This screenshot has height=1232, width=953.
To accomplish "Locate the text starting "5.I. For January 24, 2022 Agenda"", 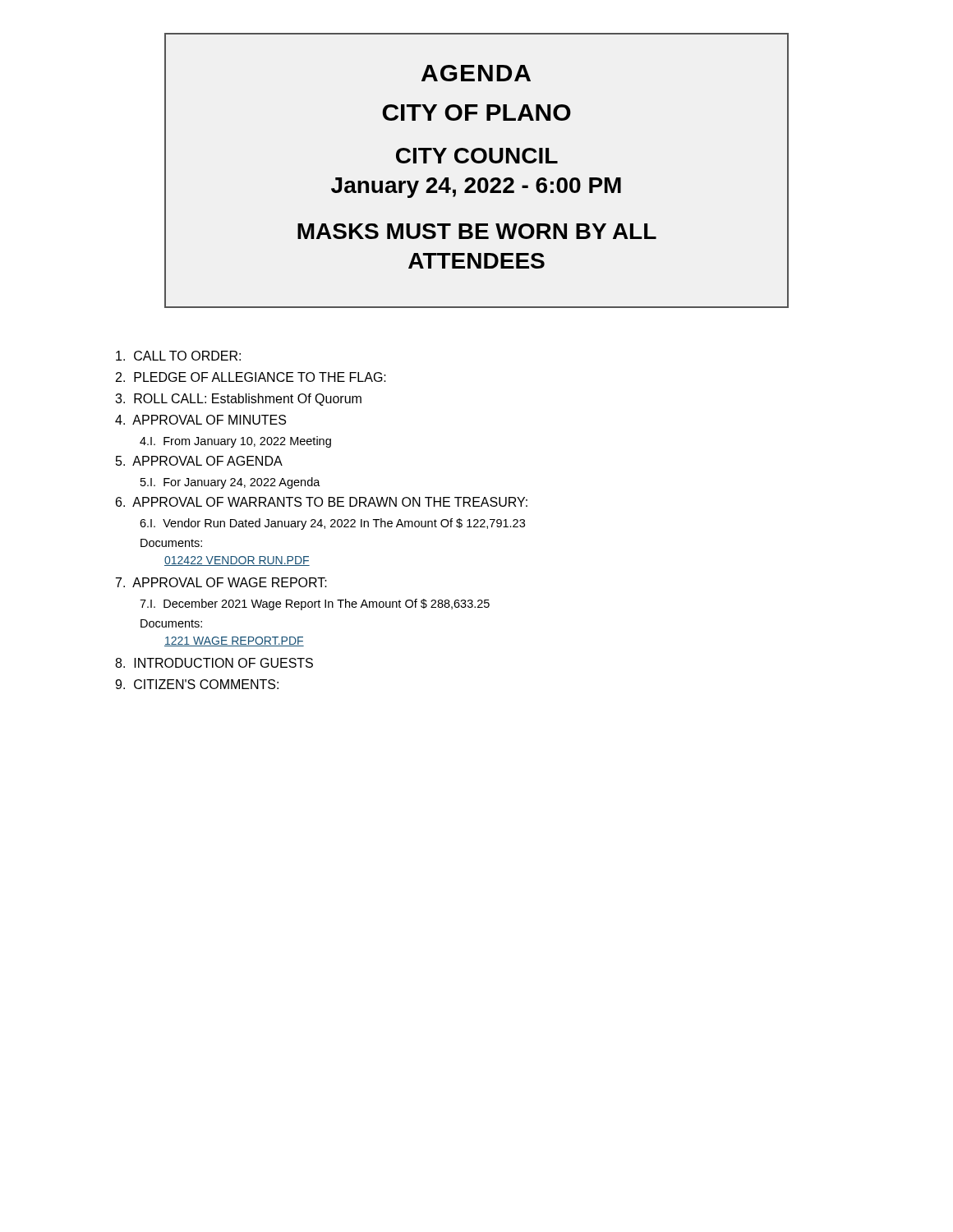I will click(x=230, y=482).
